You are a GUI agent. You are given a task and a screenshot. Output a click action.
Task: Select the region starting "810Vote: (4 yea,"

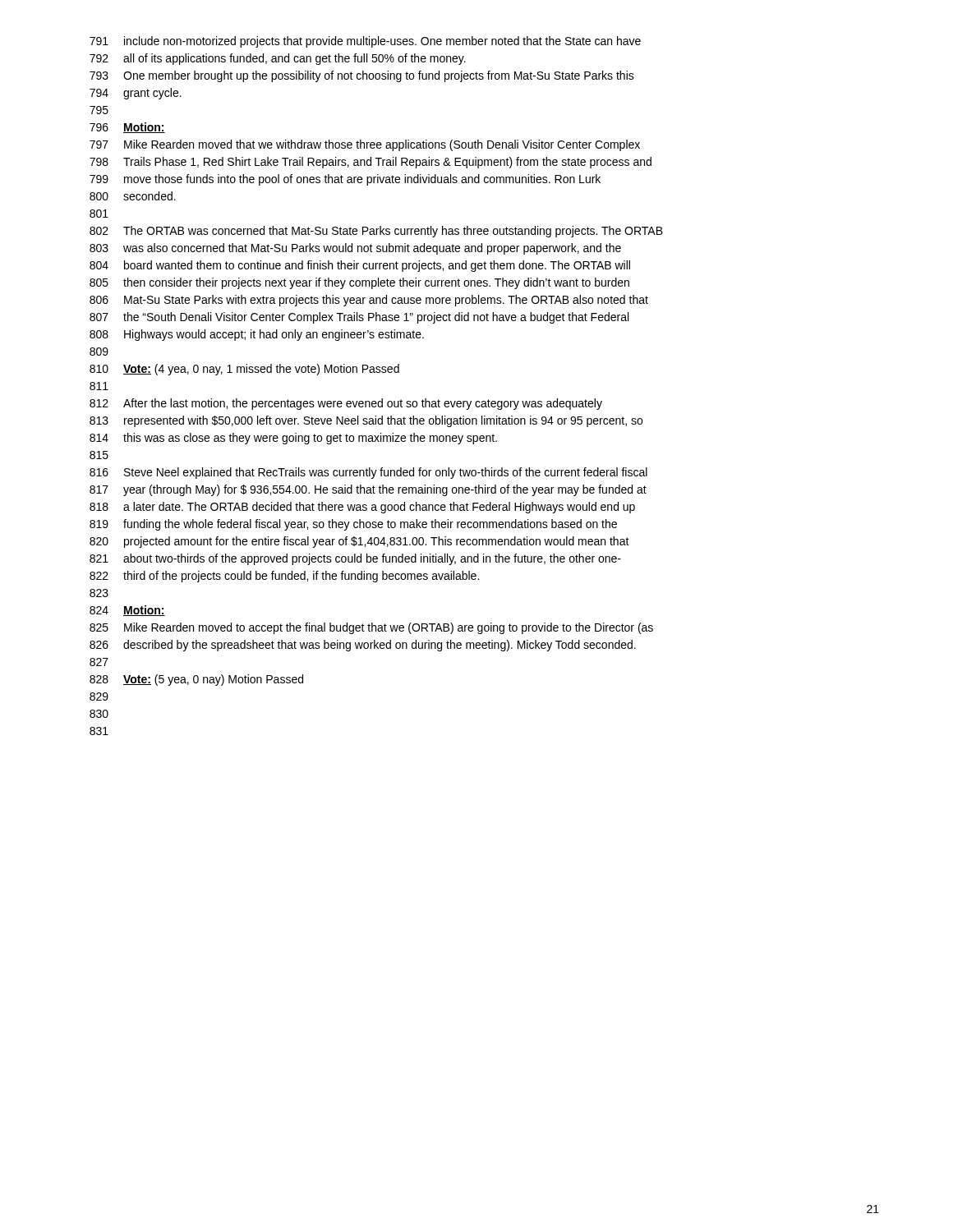click(244, 370)
